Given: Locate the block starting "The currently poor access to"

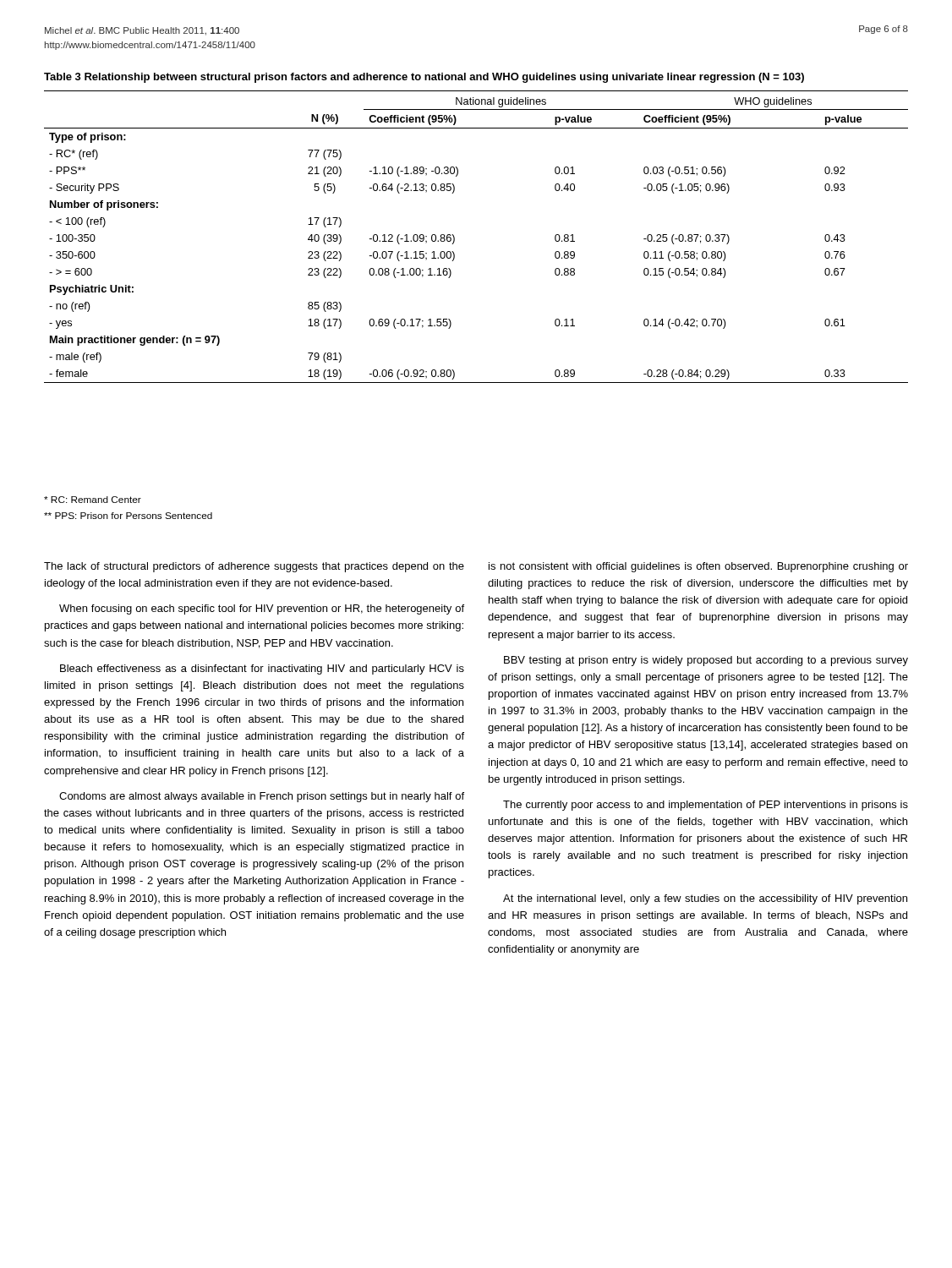Looking at the screenshot, I should tap(698, 838).
